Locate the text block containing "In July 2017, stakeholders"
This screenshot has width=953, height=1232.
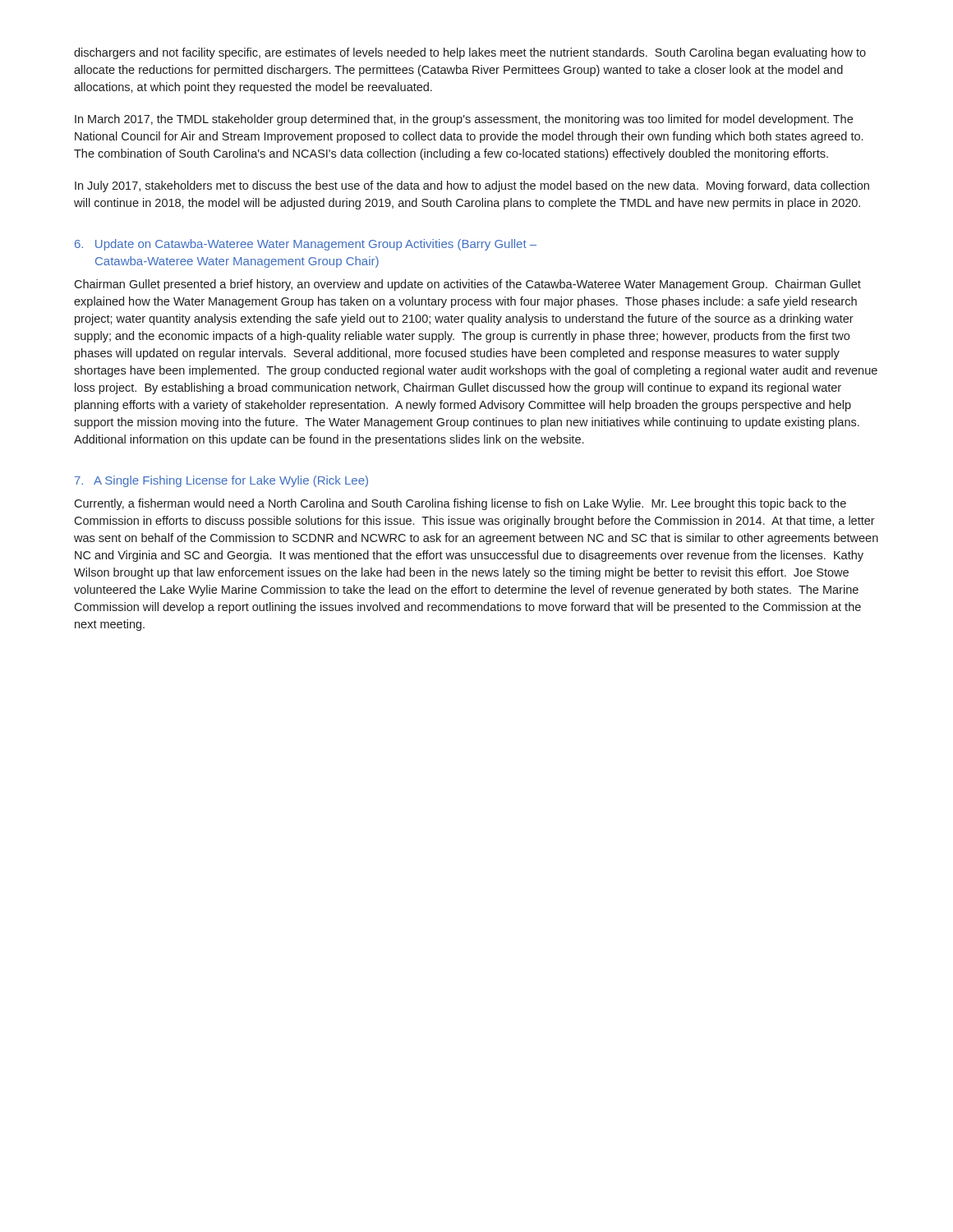click(x=472, y=194)
